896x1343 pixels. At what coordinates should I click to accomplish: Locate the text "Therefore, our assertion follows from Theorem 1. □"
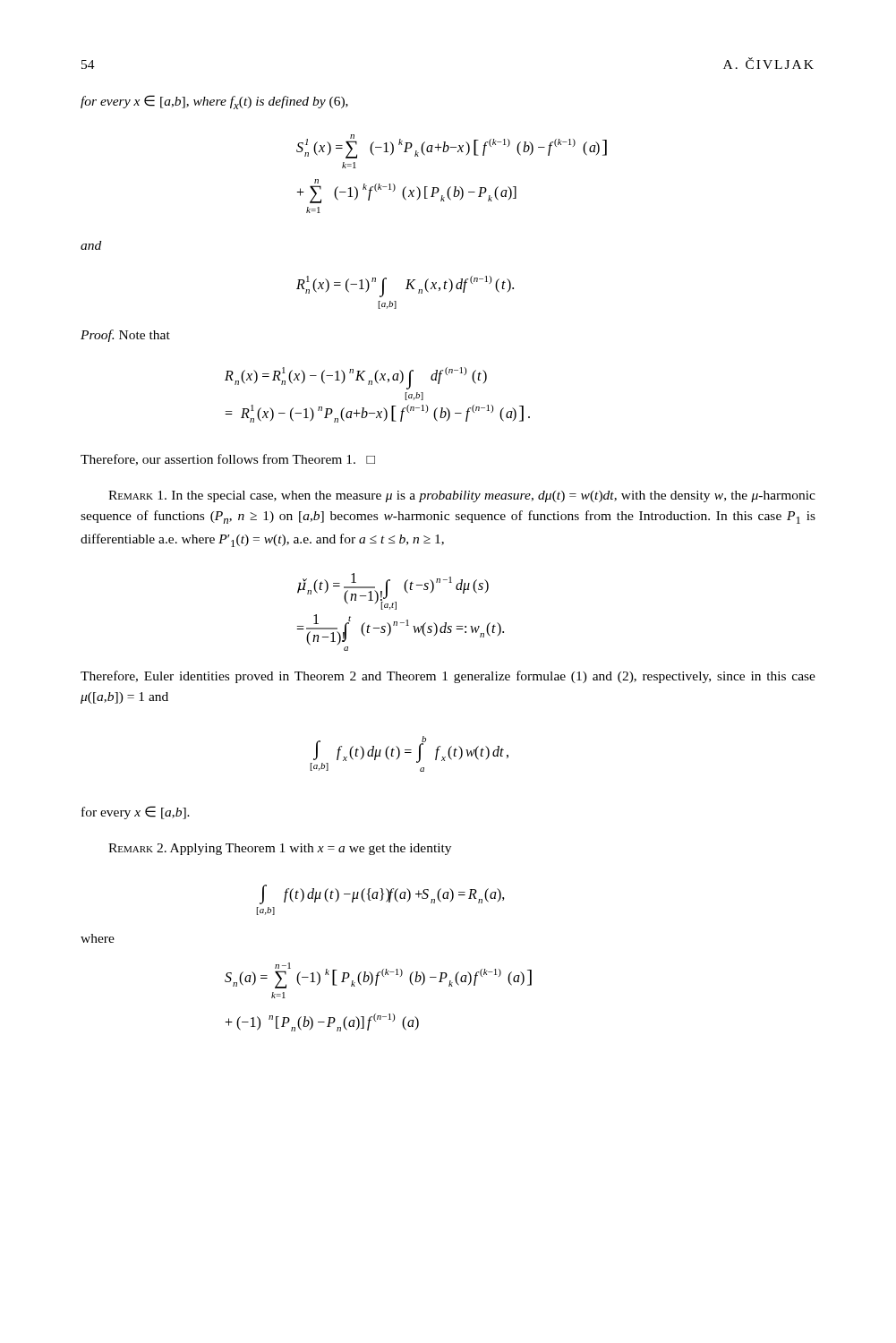tap(228, 460)
